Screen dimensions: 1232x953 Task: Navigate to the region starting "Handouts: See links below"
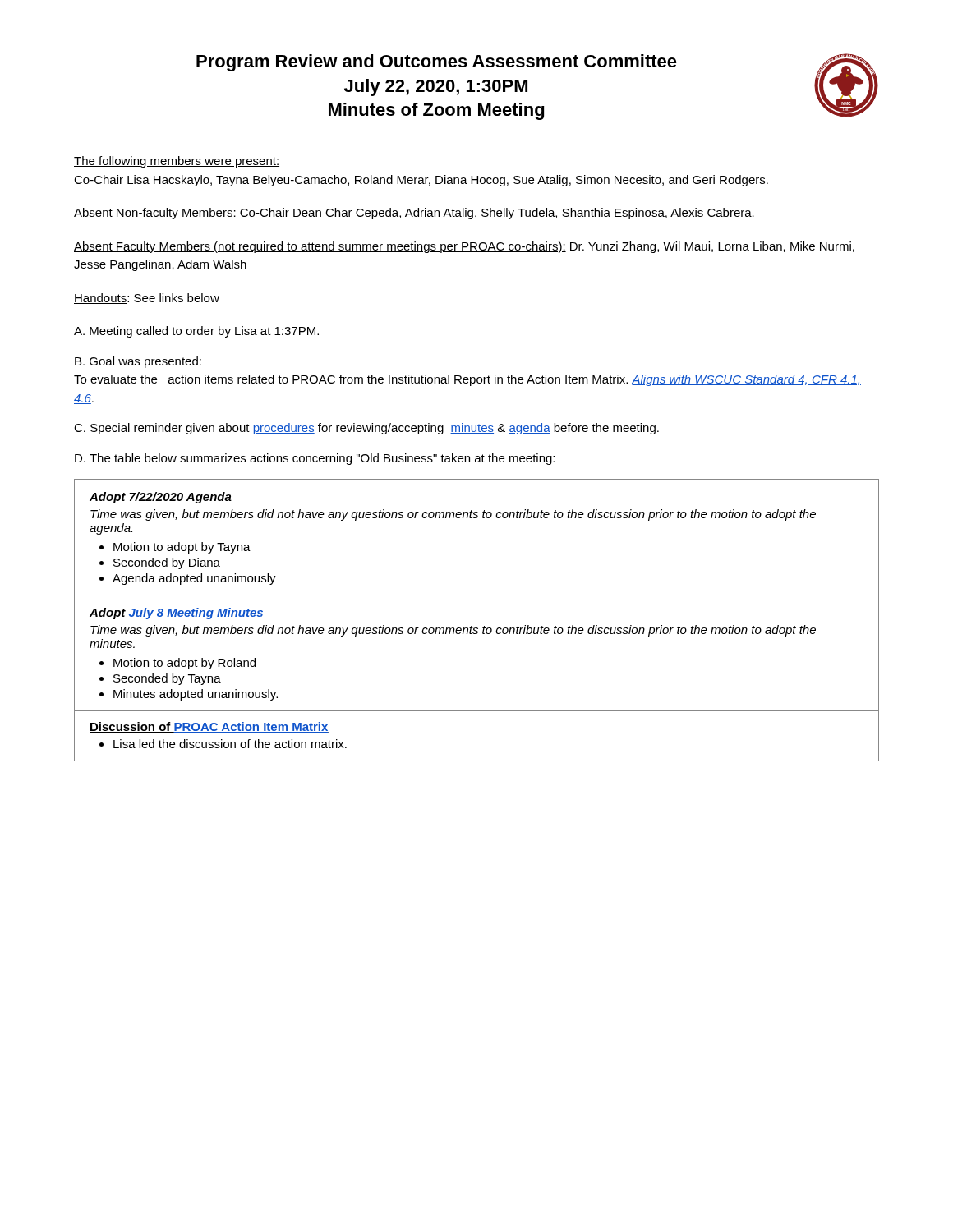pos(147,299)
